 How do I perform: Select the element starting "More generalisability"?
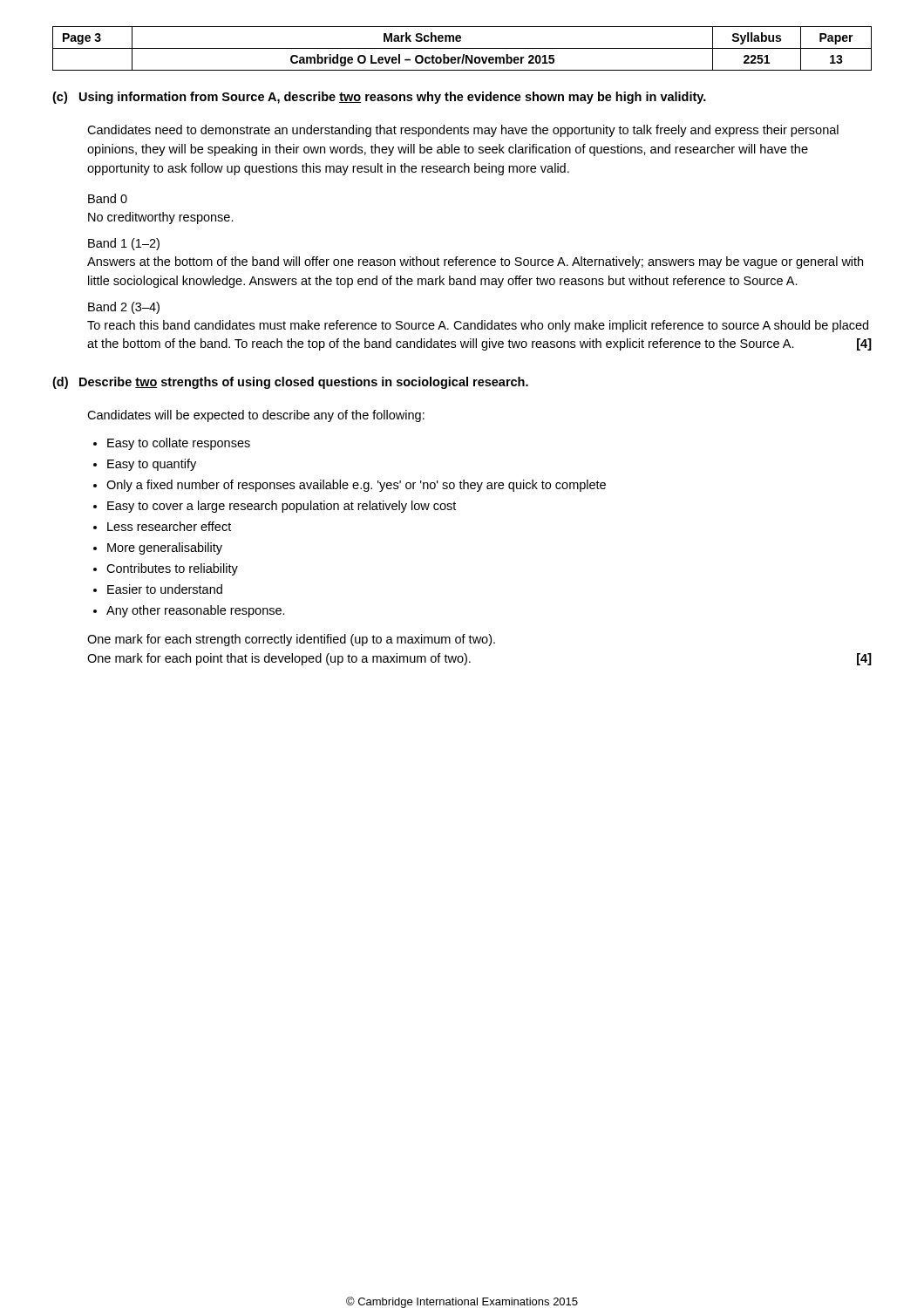click(164, 547)
